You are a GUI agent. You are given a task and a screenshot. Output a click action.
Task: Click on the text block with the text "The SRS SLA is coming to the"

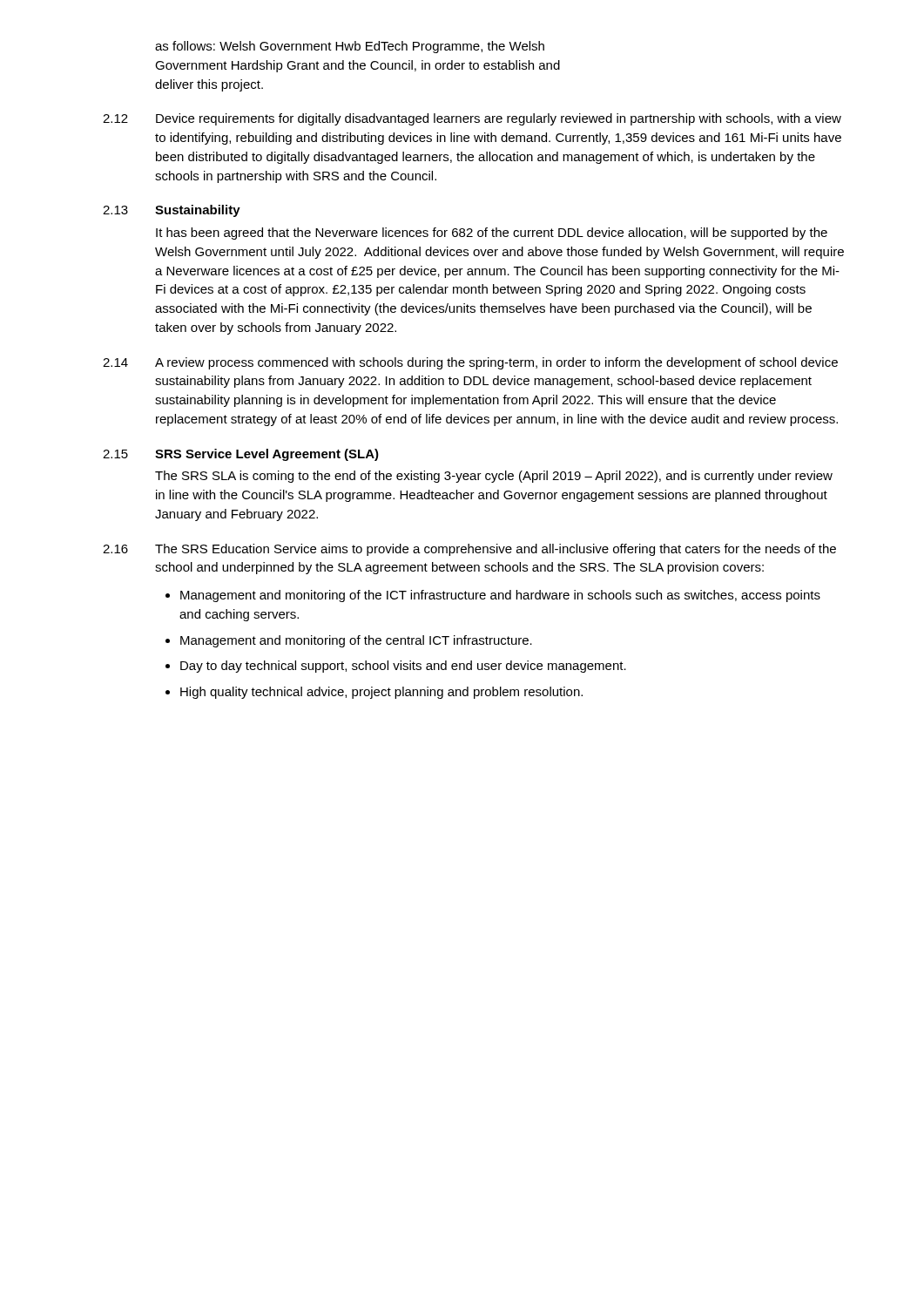coord(494,495)
